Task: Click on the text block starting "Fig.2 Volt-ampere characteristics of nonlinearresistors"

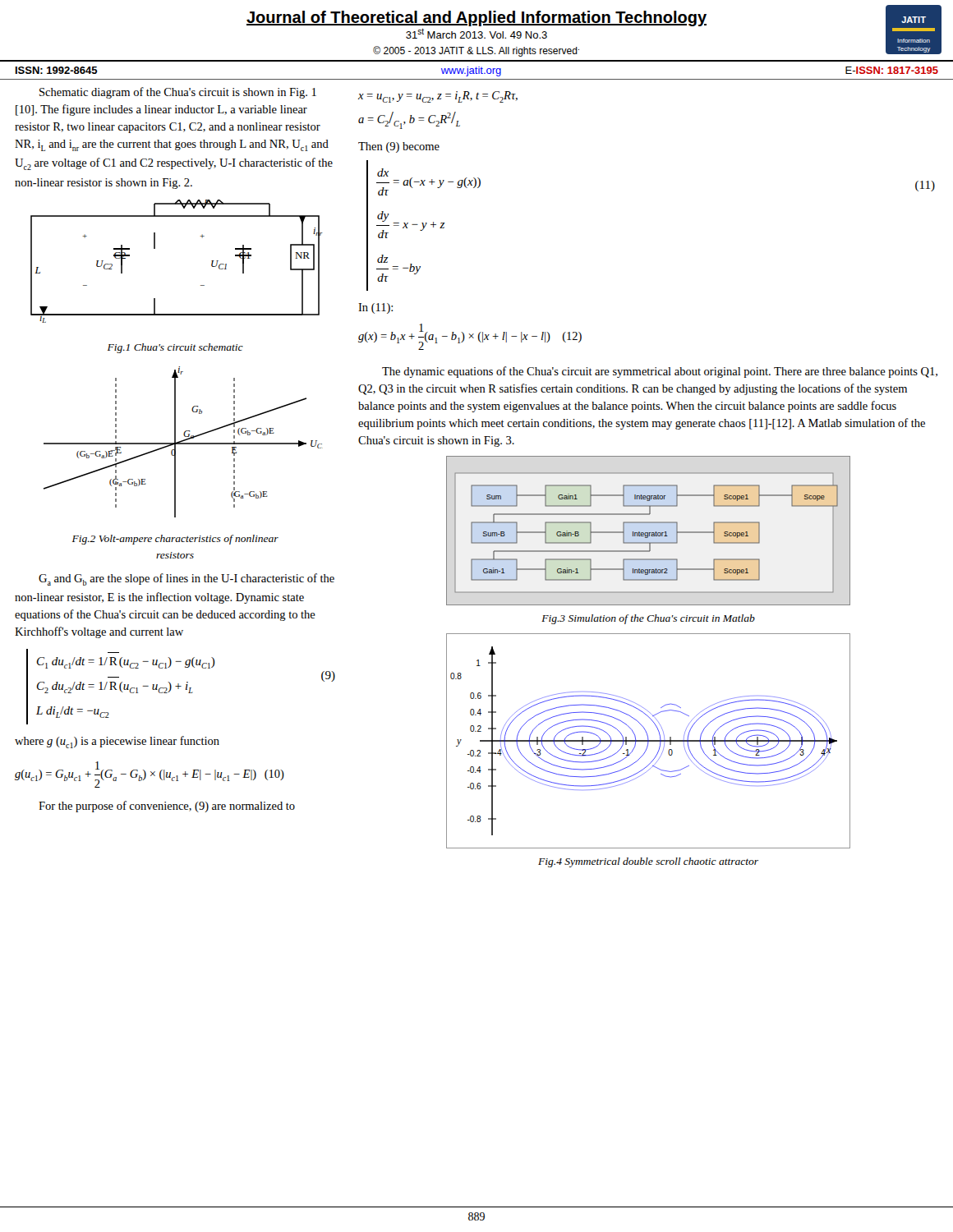Action: pos(175,547)
